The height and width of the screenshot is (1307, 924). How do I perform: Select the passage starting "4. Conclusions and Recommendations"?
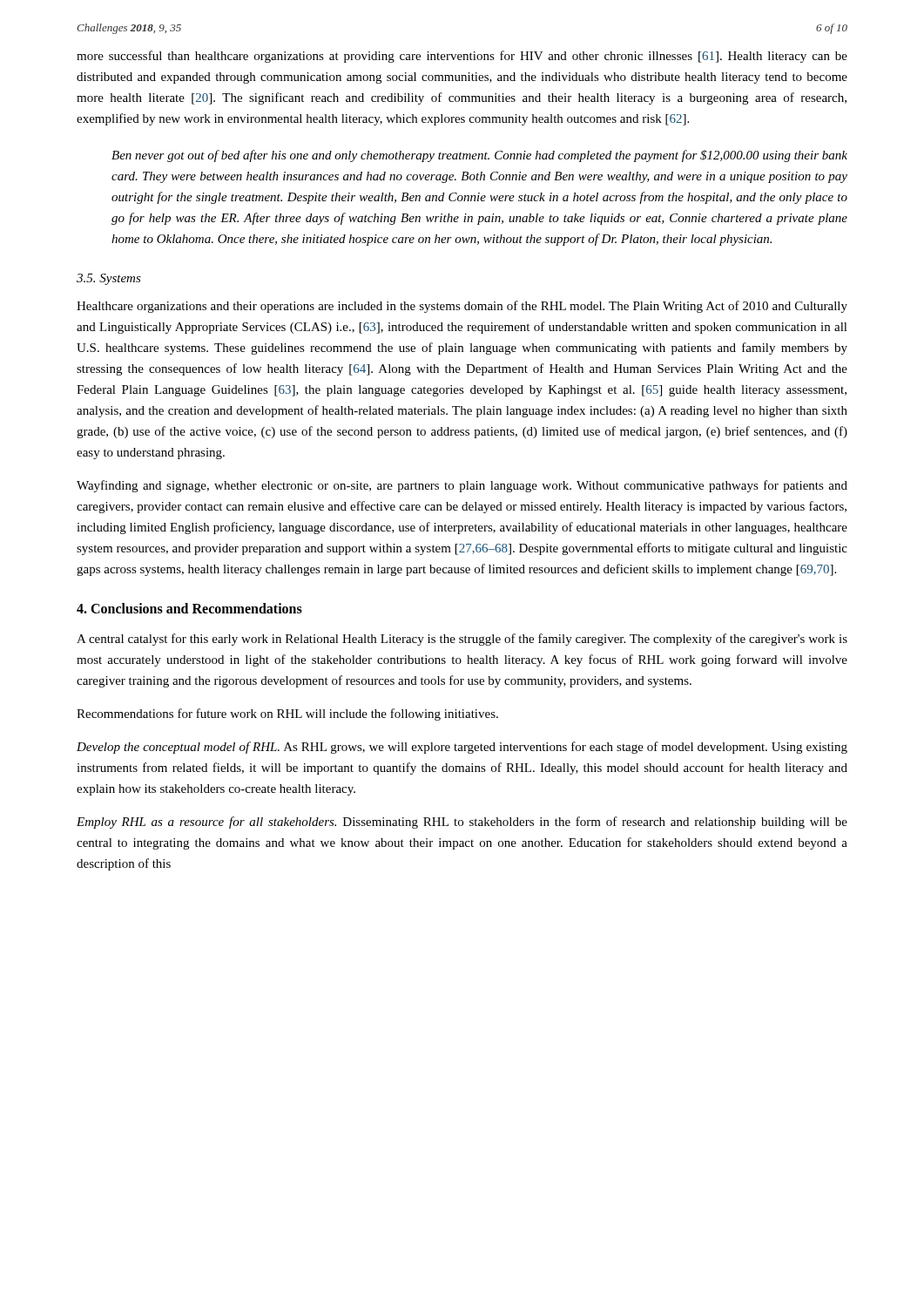click(x=189, y=608)
